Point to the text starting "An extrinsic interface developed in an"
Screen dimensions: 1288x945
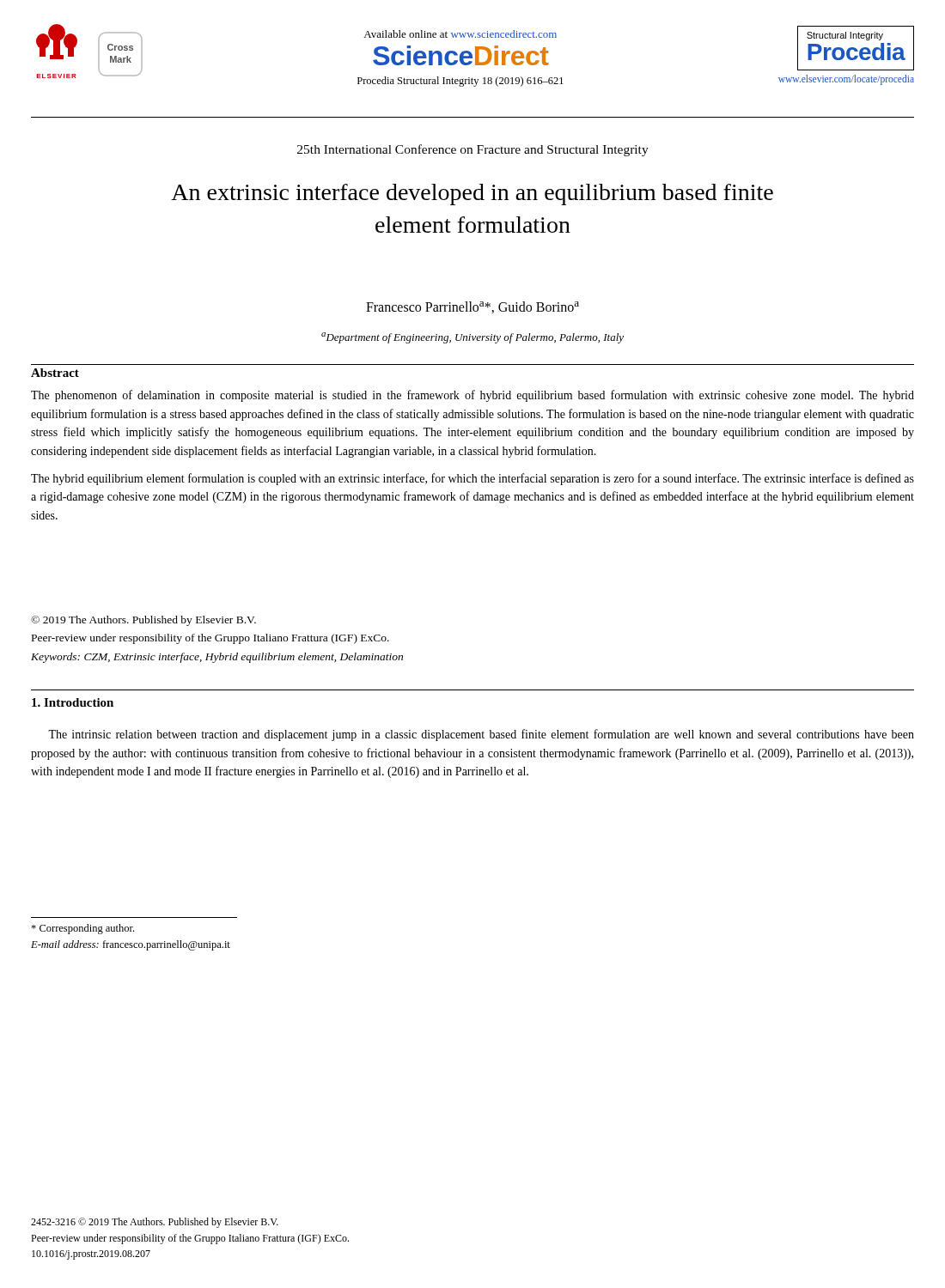click(472, 208)
